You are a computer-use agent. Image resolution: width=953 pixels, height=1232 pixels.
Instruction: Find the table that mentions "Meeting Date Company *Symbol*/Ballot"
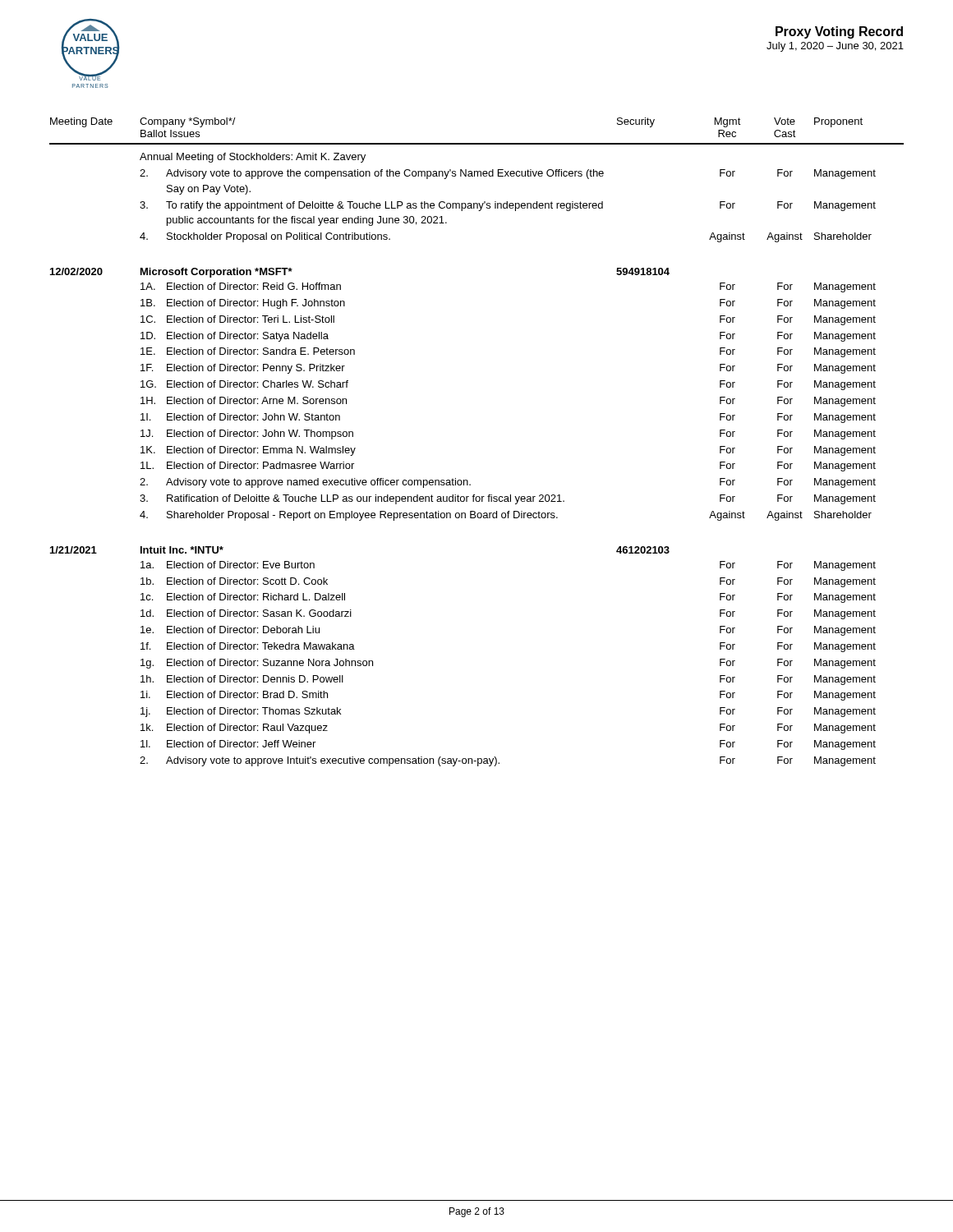click(x=476, y=442)
